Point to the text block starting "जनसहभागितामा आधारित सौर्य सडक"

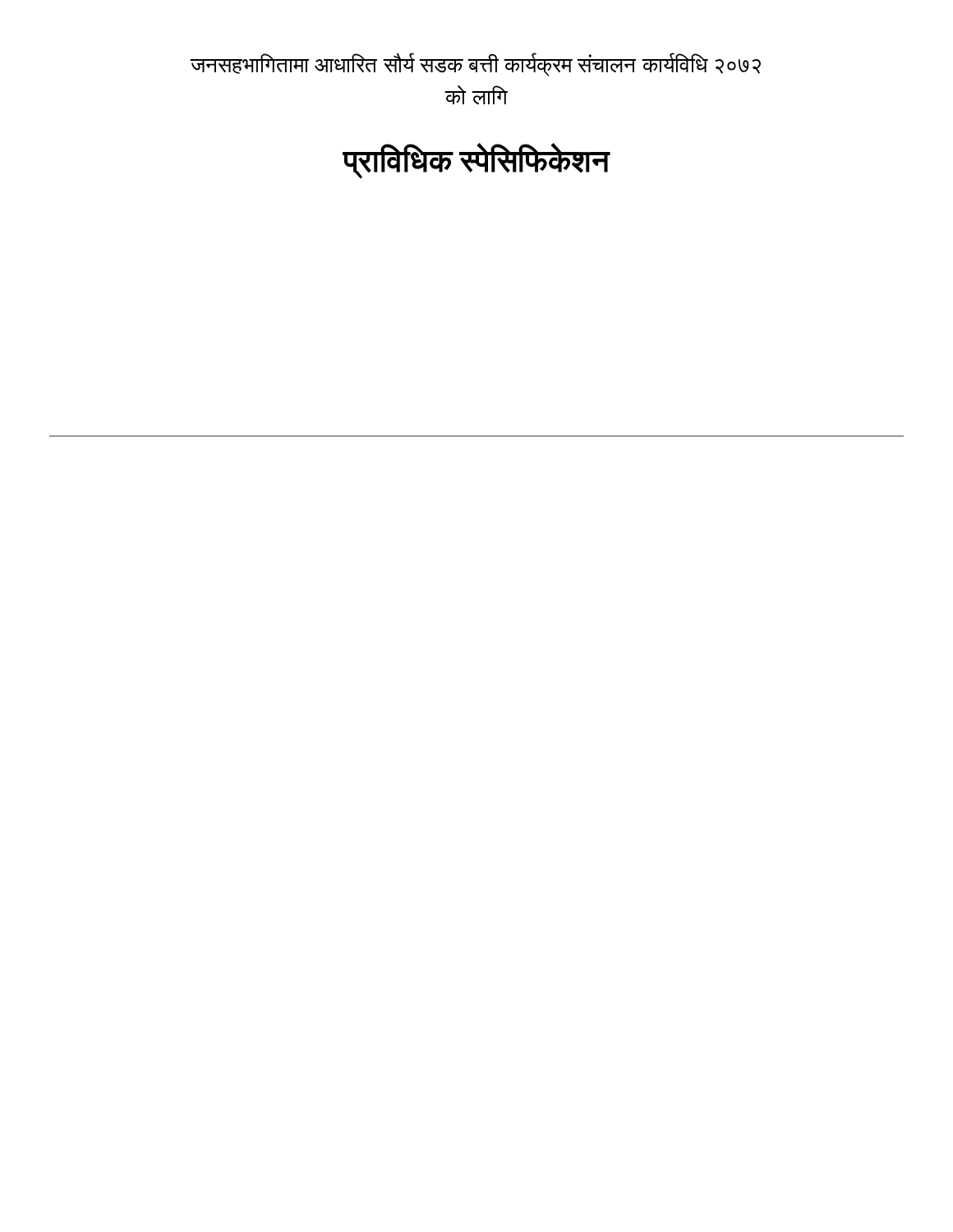[476, 81]
